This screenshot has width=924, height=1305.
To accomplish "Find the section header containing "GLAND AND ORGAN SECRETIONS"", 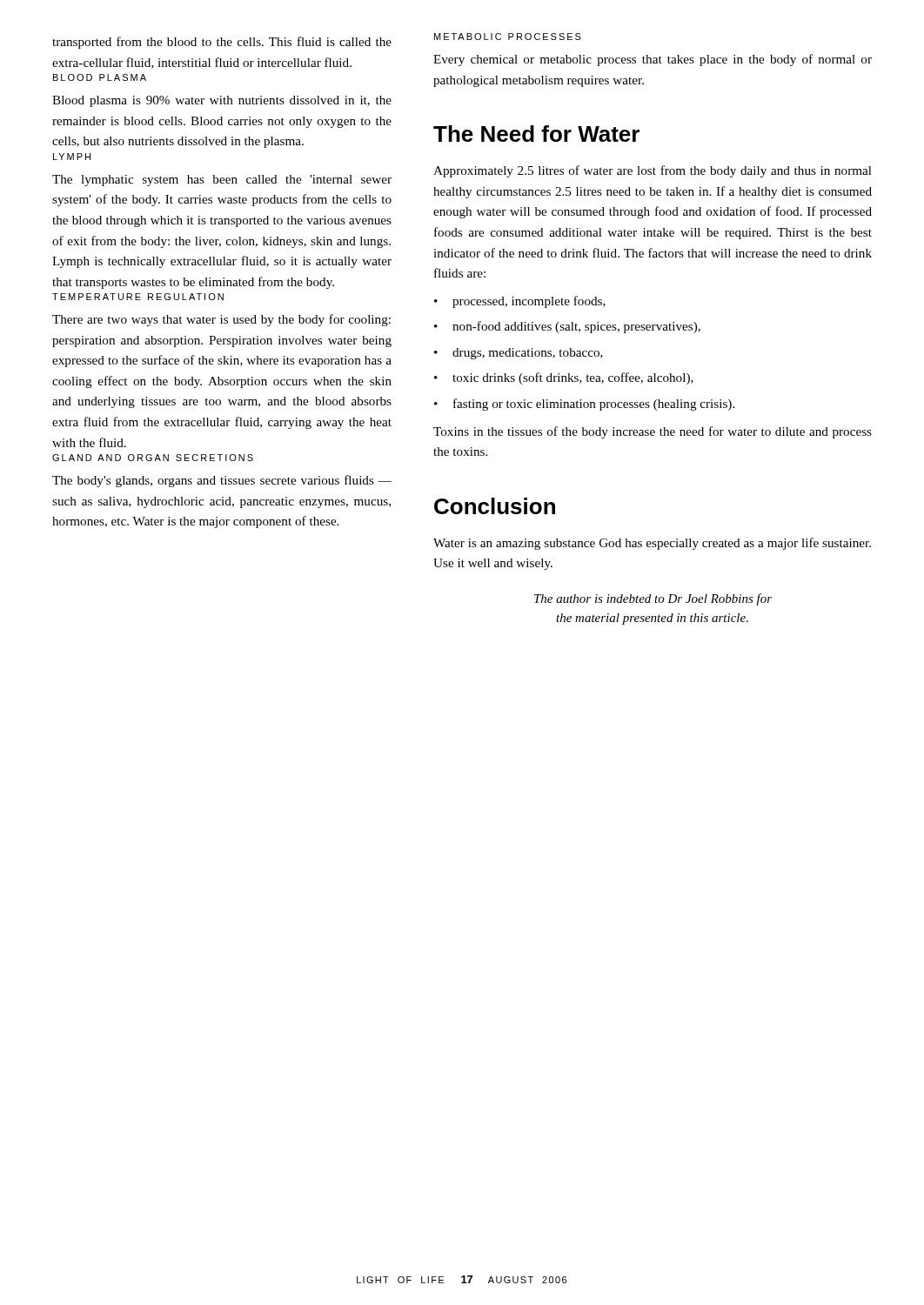I will pyautogui.click(x=222, y=458).
